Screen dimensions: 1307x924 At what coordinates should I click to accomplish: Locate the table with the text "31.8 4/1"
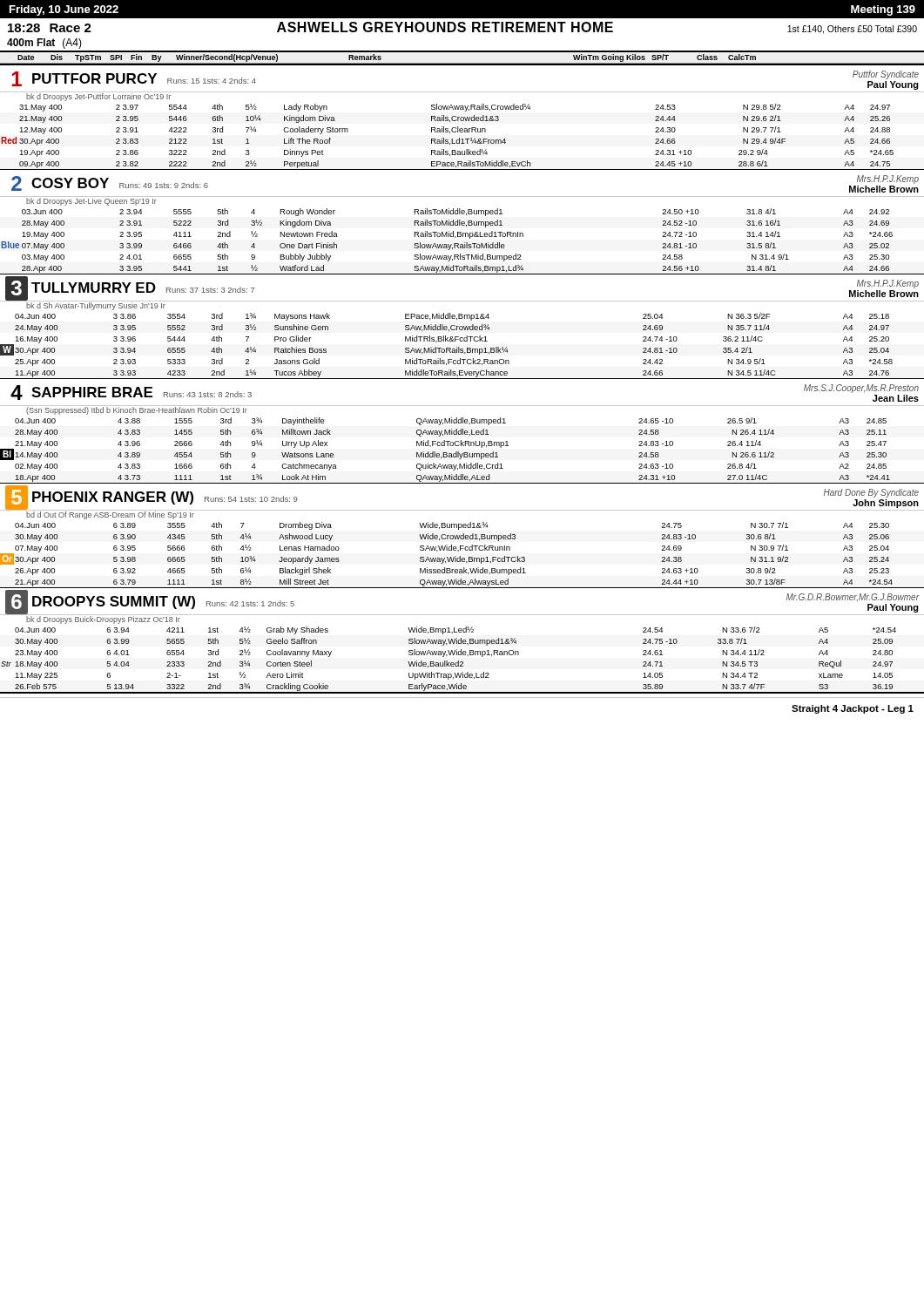point(462,222)
